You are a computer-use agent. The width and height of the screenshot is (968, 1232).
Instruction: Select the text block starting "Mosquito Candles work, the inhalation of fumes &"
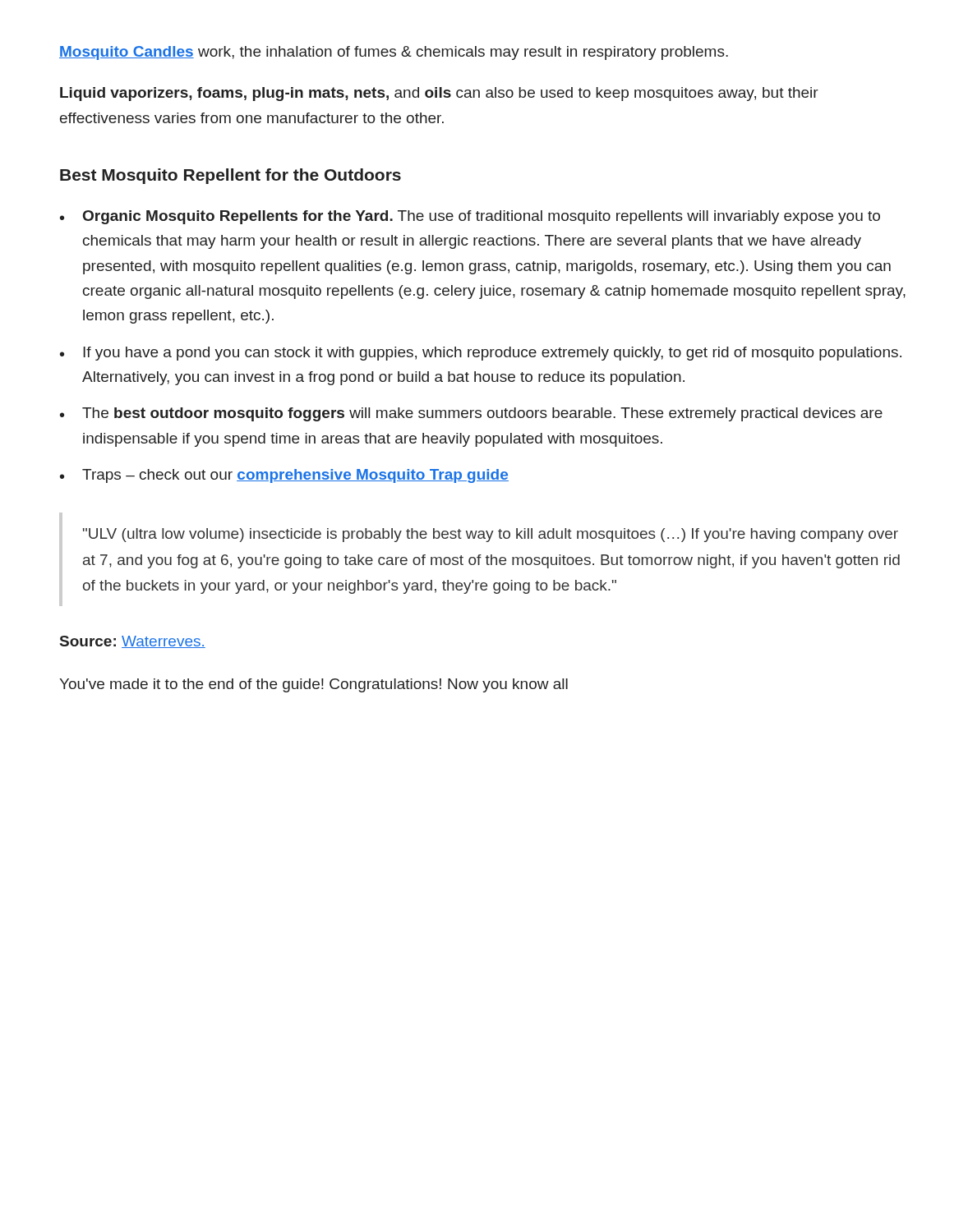pos(394,51)
